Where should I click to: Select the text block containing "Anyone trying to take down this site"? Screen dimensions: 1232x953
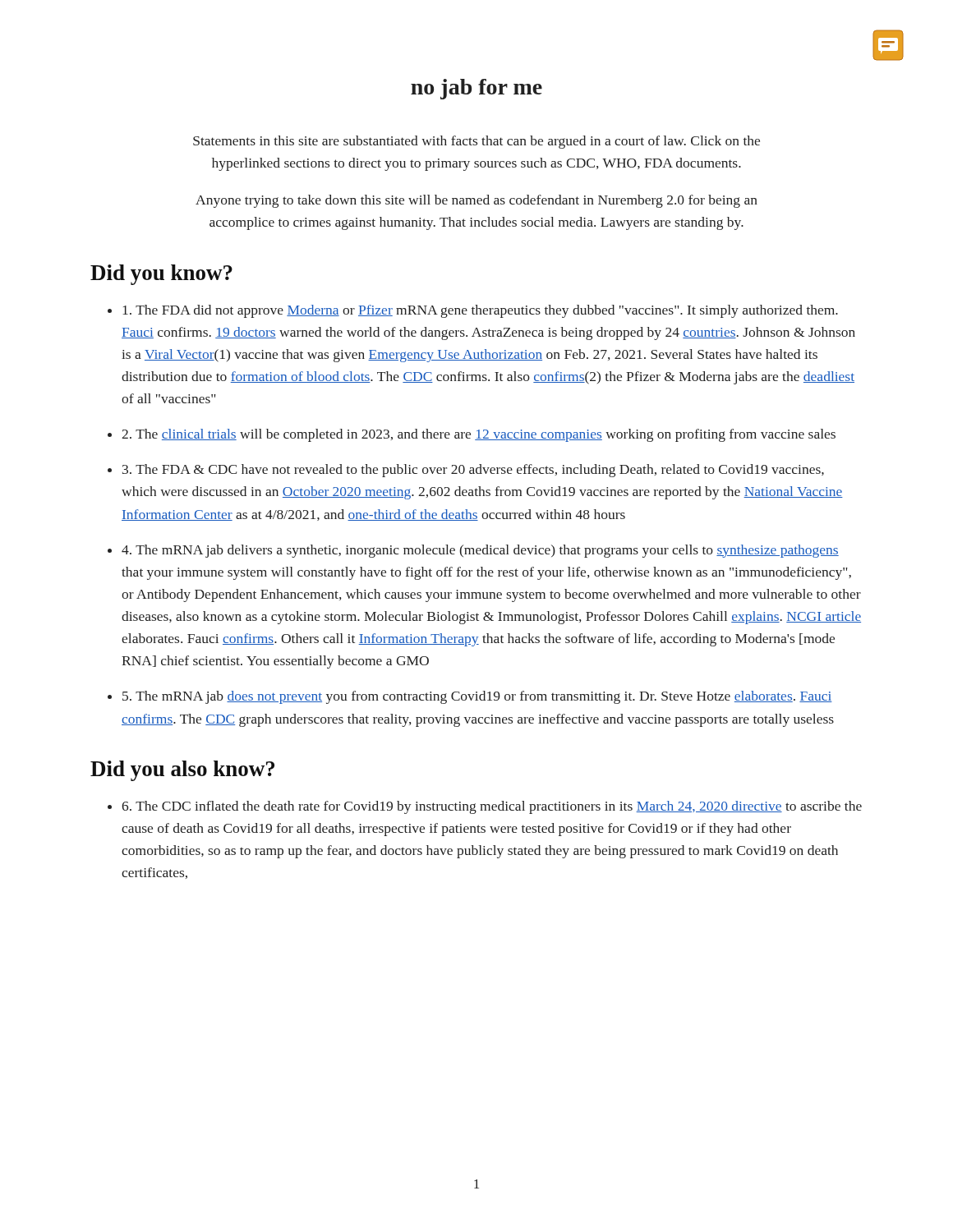[x=476, y=211]
